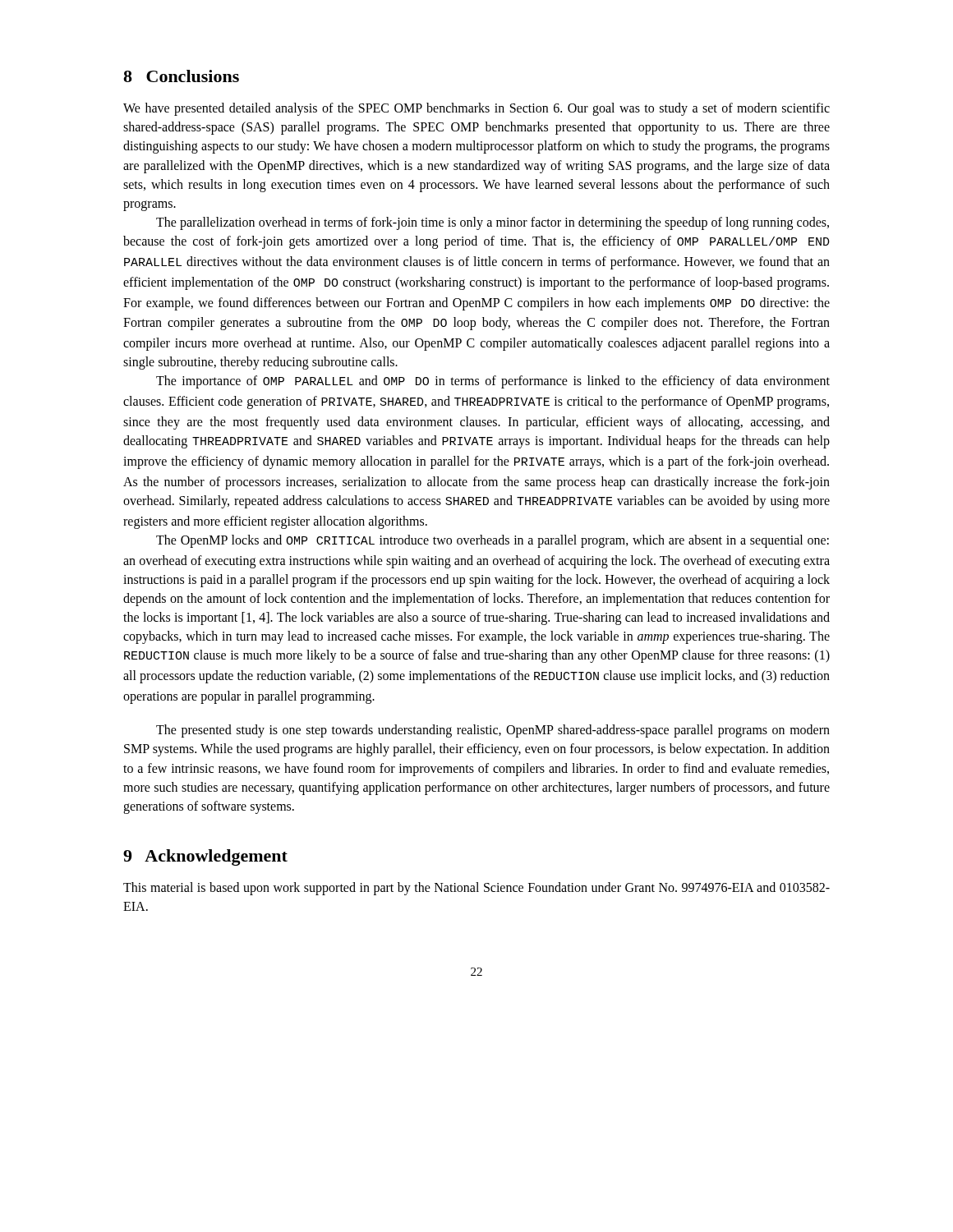Locate the text block that says "The importance of OMP PARALLEL and OMP DO"
The width and height of the screenshot is (953, 1232).
pyautogui.click(x=476, y=451)
